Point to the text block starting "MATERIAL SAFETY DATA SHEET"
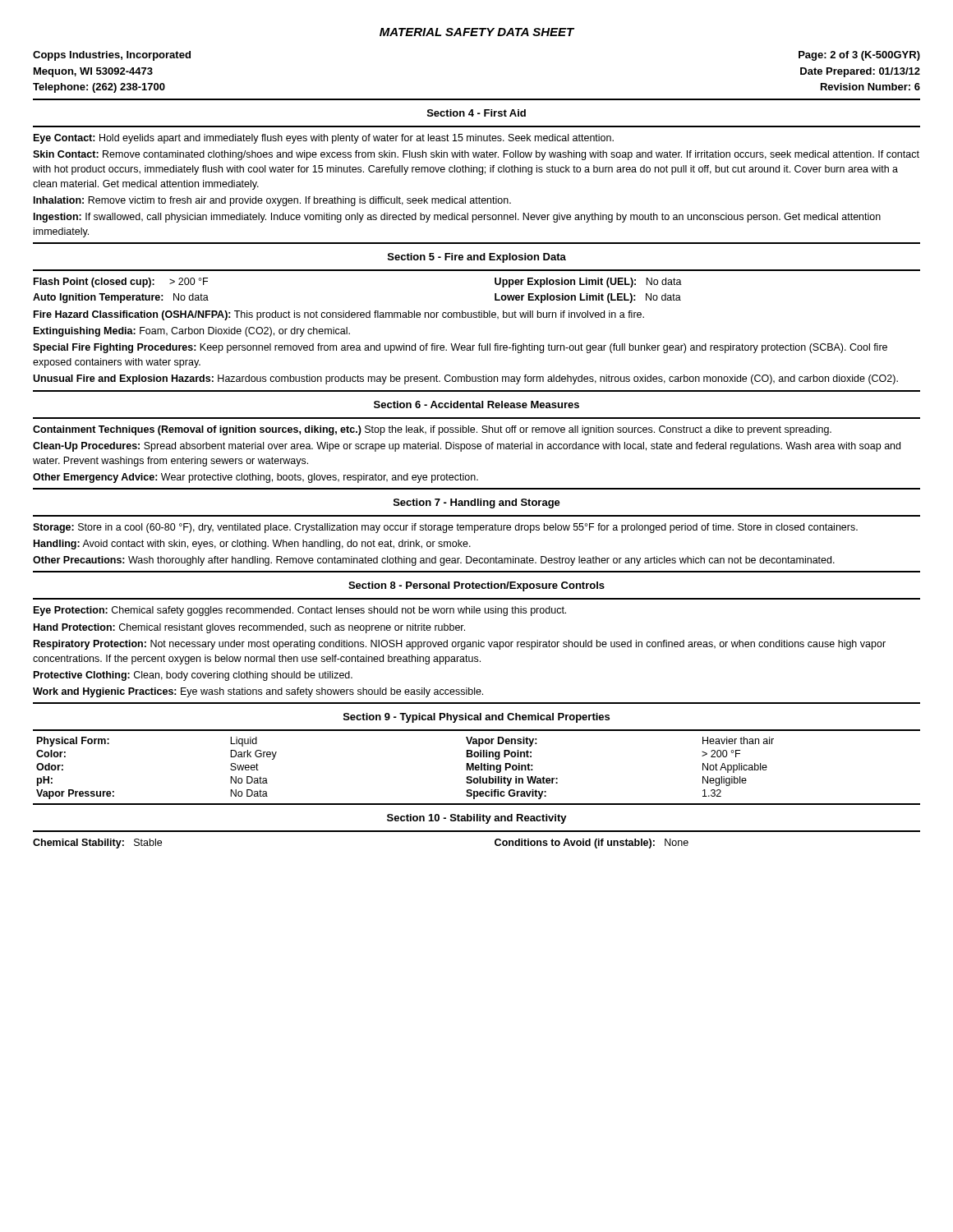Image resolution: width=953 pixels, height=1232 pixels. tap(476, 32)
